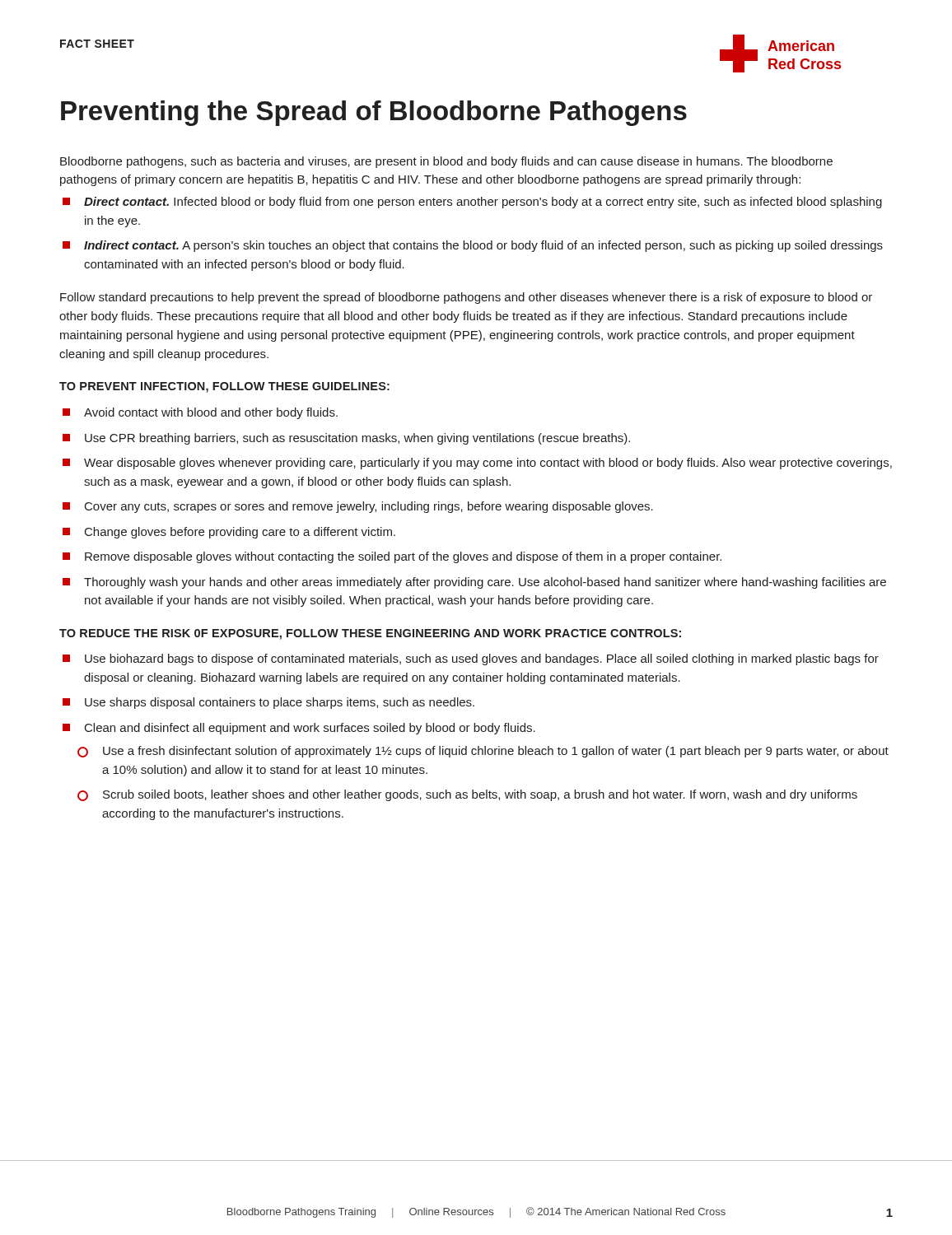The height and width of the screenshot is (1235, 952).
Task: Navigate to the block starting "Use biohazard bags to dispose of contaminated"
Action: point(471,668)
